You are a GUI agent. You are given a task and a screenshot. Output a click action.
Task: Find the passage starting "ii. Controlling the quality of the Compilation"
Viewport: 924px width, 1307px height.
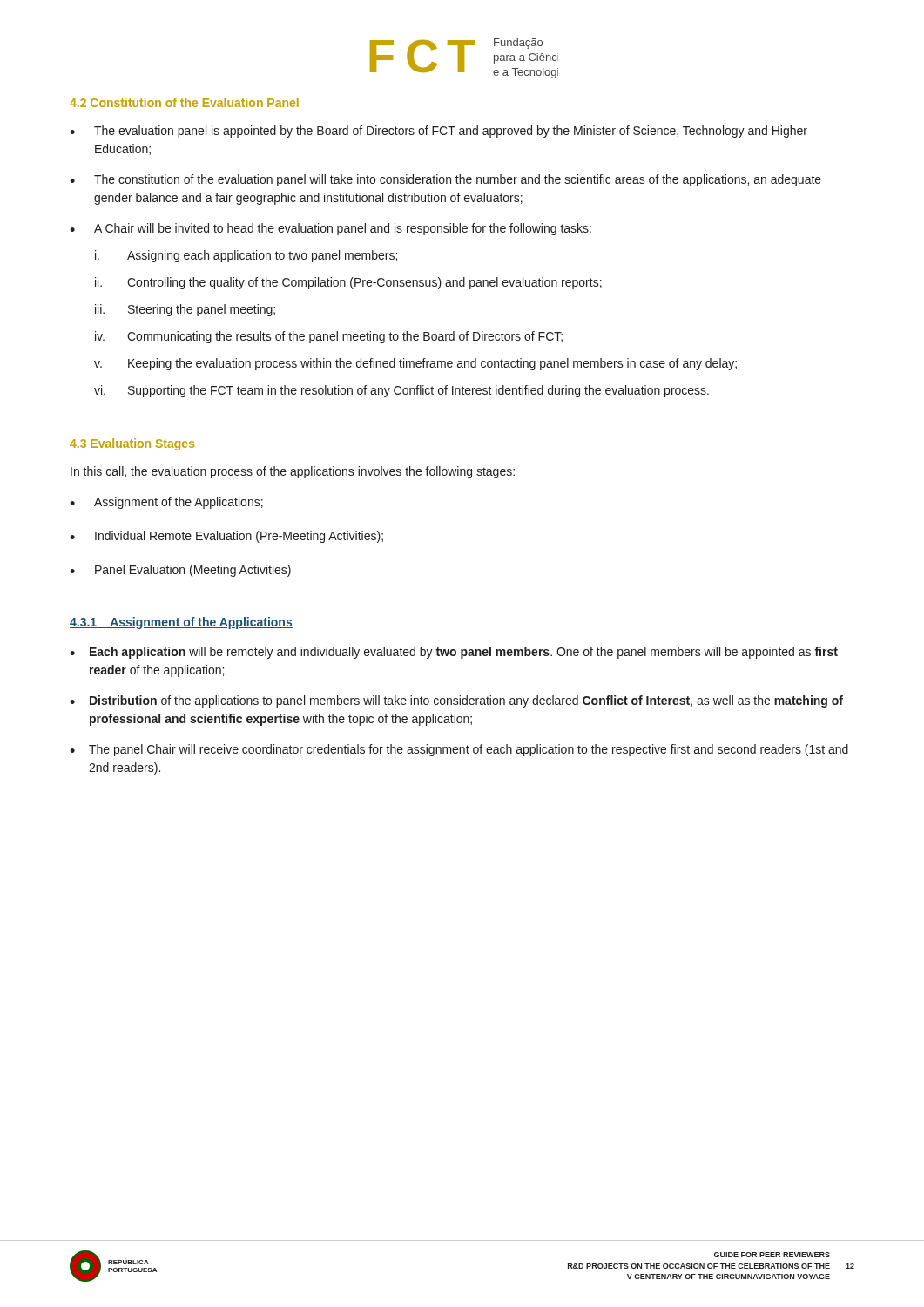pyautogui.click(x=474, y=283)
